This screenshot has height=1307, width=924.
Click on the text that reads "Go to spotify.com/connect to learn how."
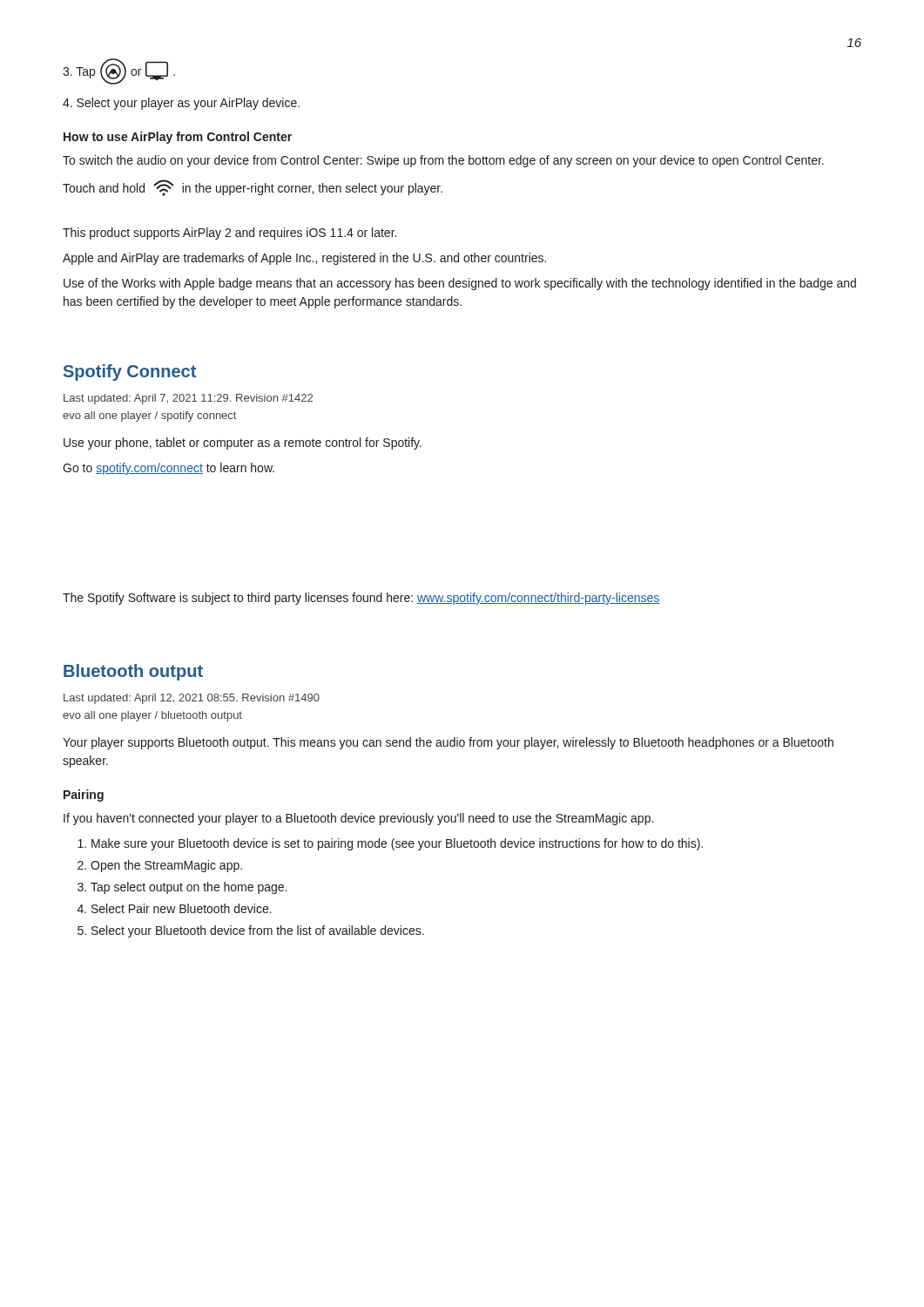tap(169, 469)
